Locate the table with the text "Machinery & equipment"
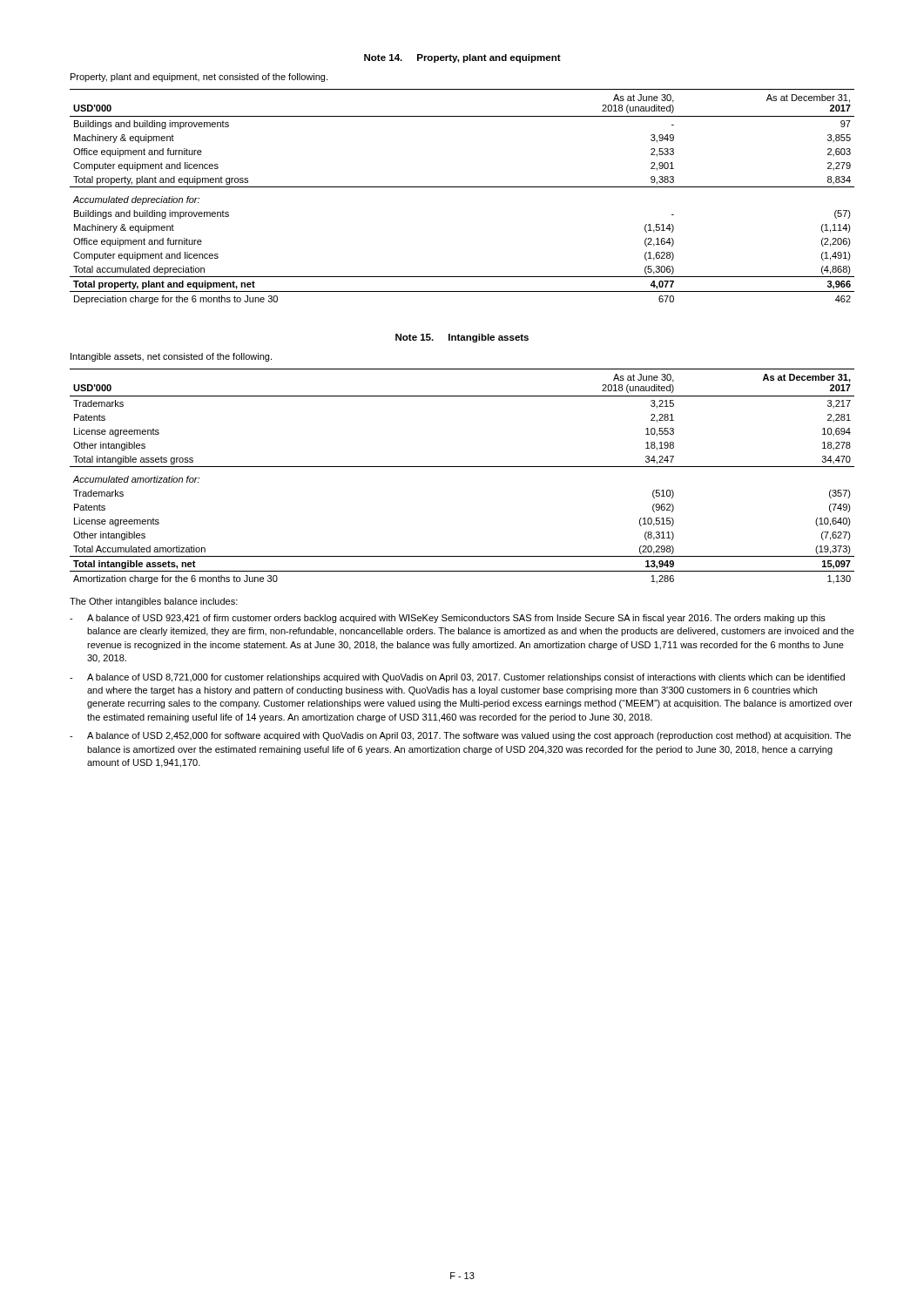This screenshot has height=1307, width=924. pos(462,197)
